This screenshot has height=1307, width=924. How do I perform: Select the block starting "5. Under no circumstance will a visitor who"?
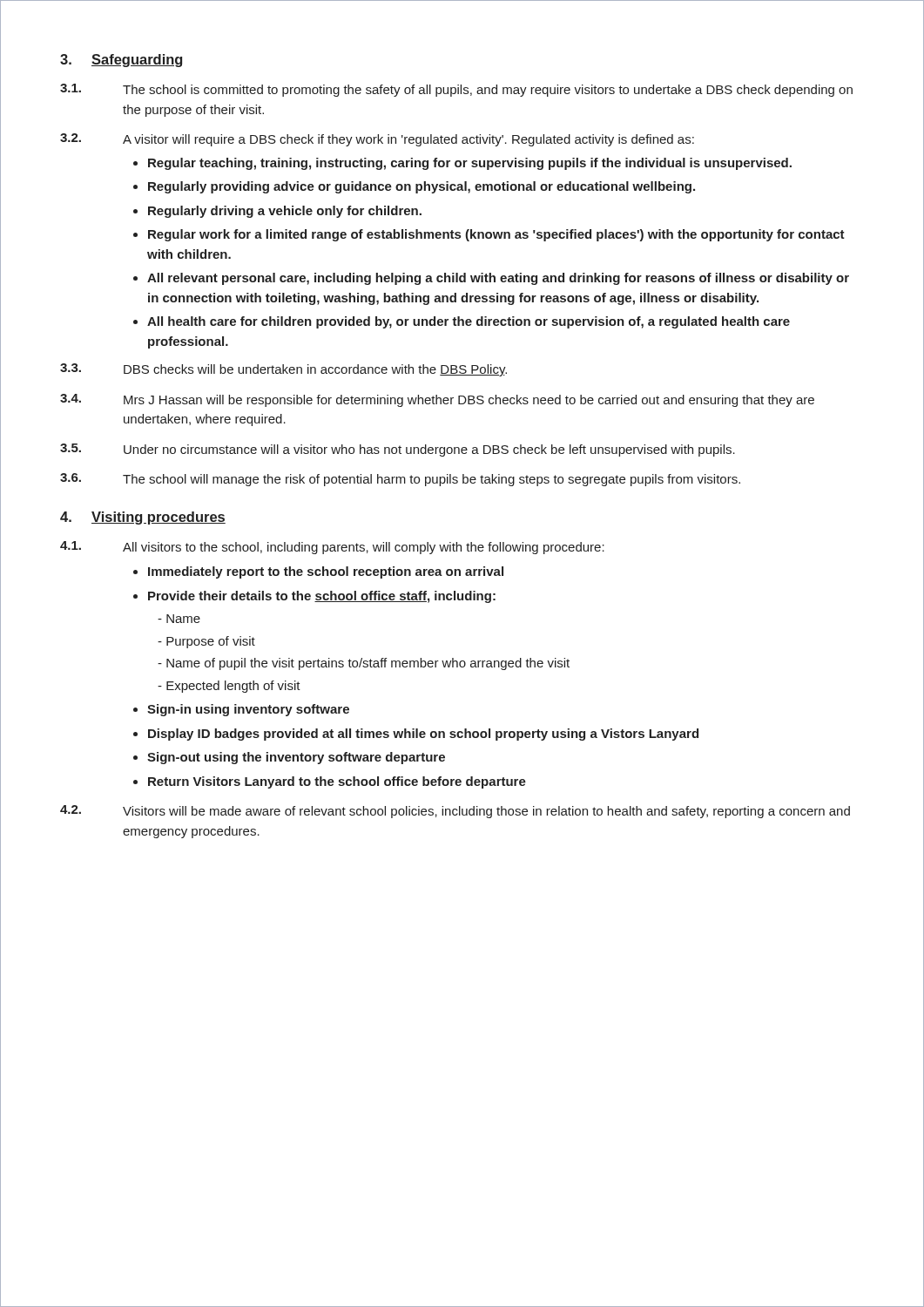[462, 449]
